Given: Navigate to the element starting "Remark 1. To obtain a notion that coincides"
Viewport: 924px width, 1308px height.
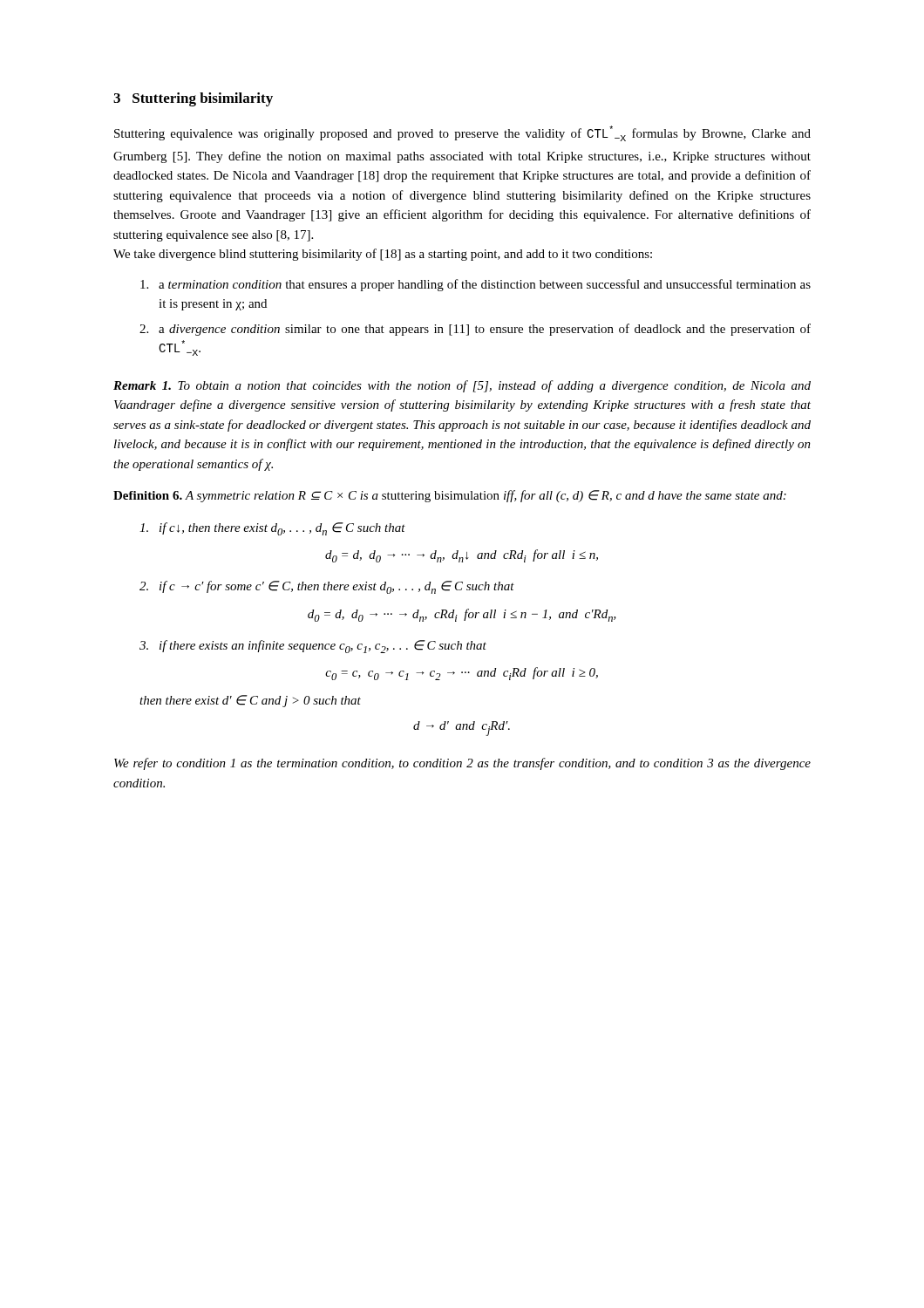Looking at the screenshot, I should pos(462,424).
